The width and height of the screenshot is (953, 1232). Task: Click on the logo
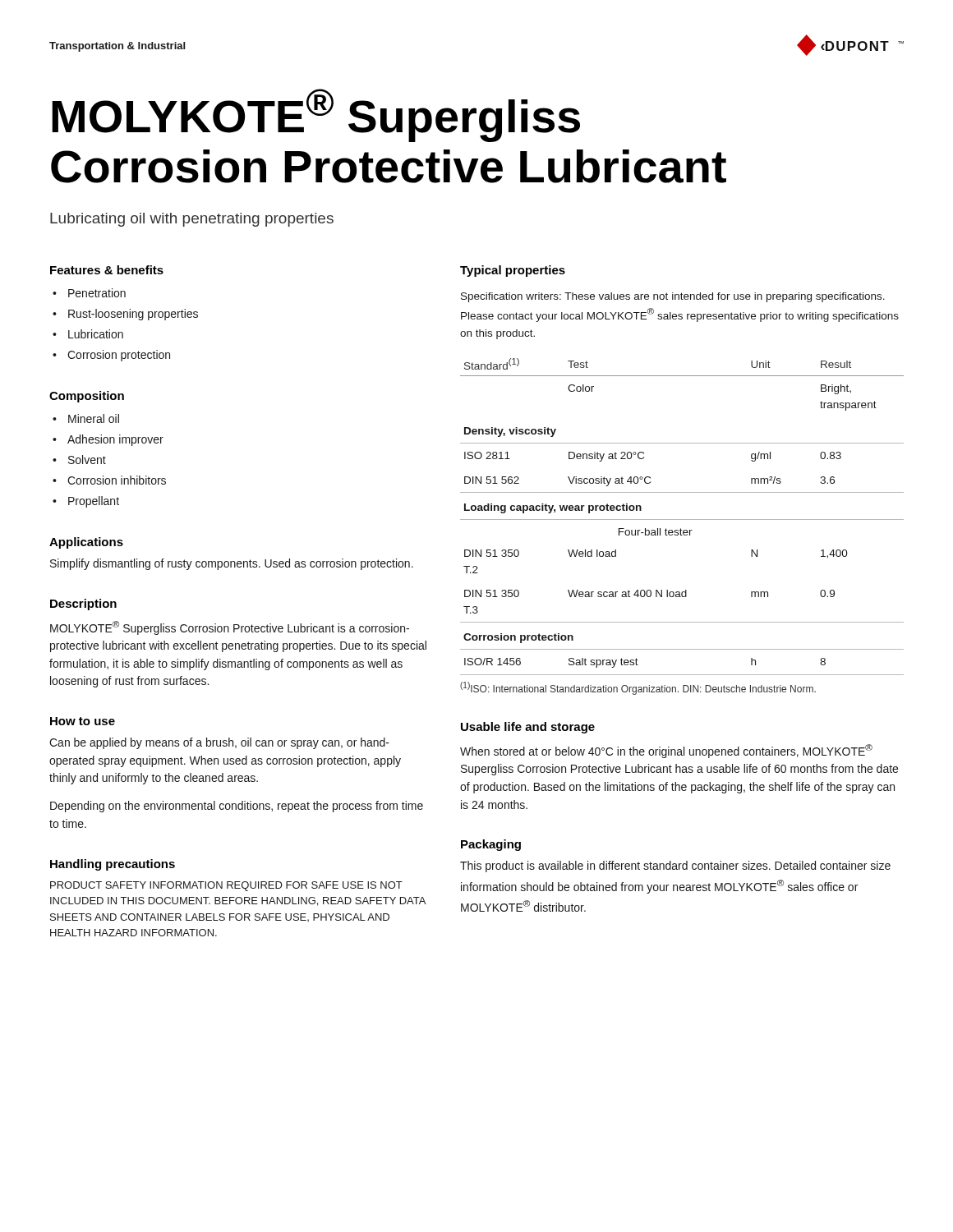850,45
